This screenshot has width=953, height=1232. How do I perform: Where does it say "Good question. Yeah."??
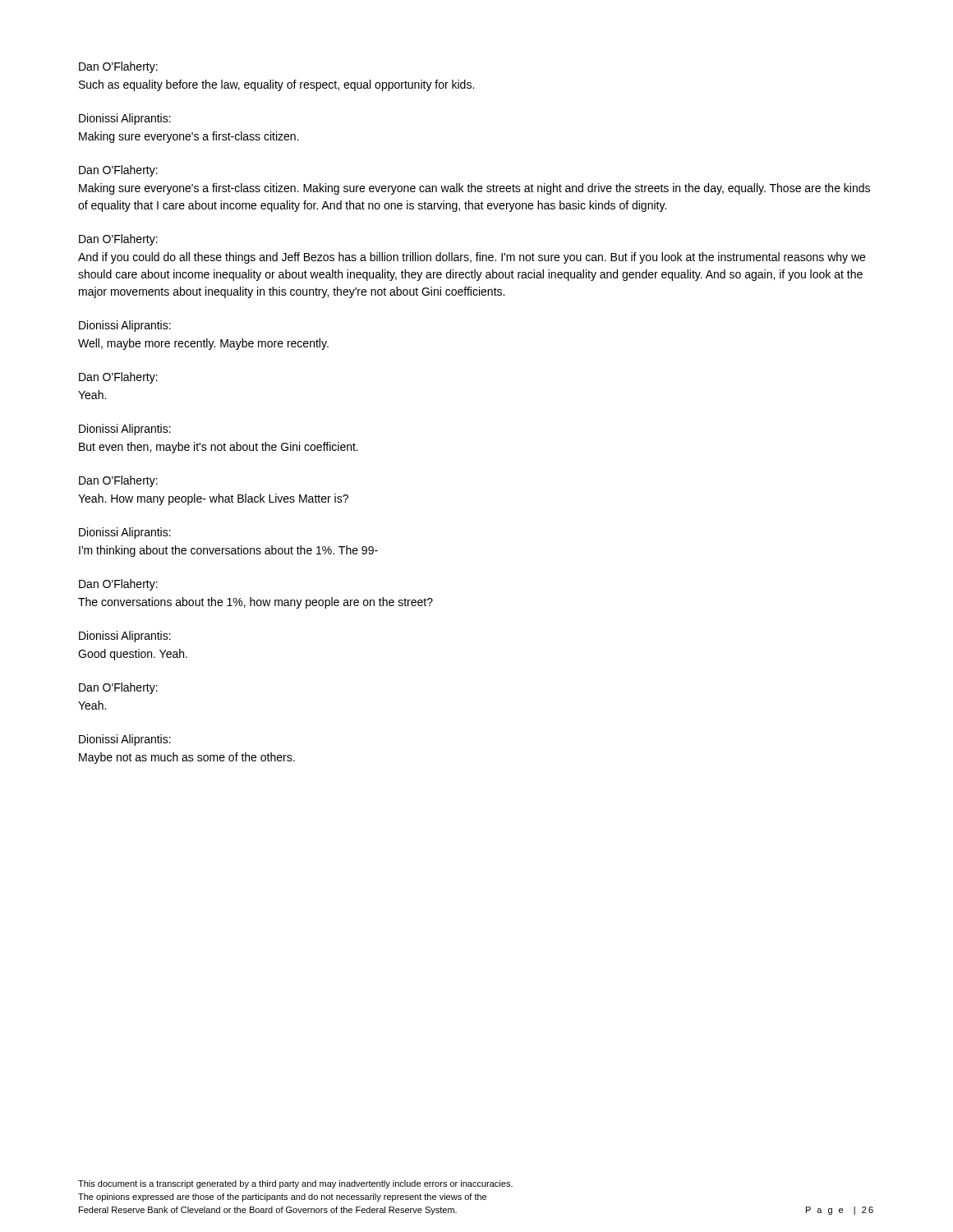[133, 654]
